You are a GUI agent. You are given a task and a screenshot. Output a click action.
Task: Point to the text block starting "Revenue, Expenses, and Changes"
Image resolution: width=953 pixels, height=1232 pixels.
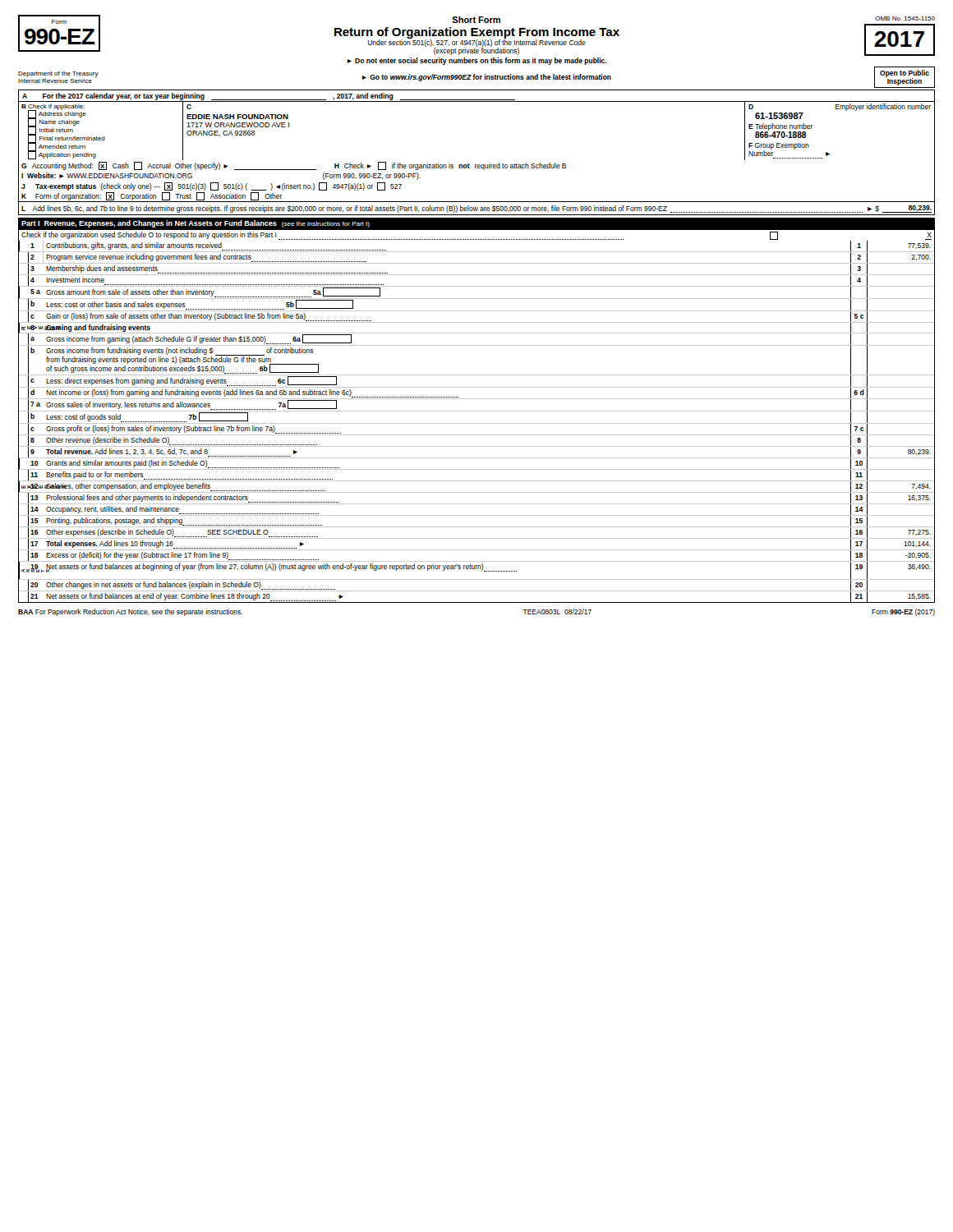pos(160,223)
